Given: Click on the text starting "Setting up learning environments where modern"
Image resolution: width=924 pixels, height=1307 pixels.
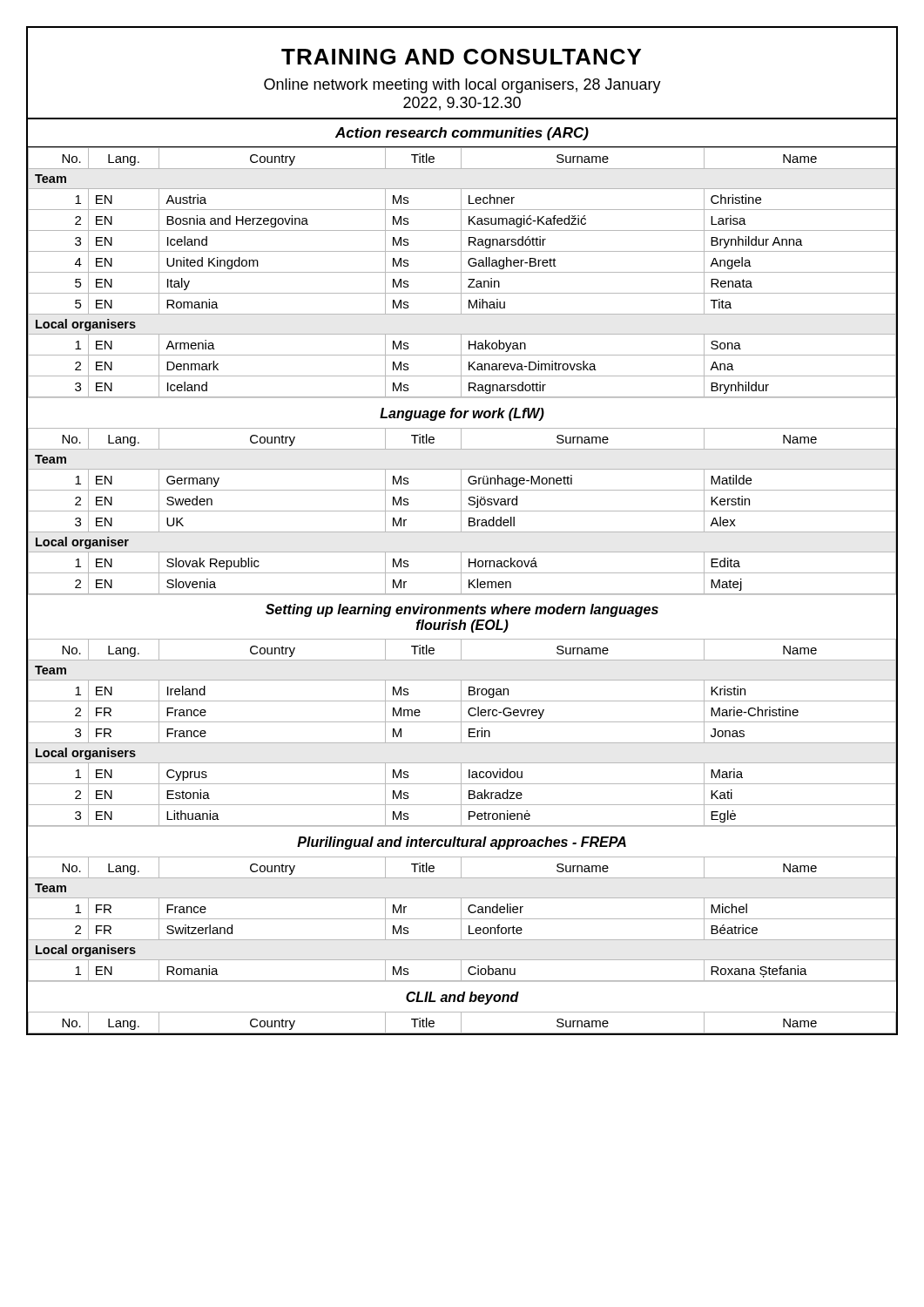Looking at the screenshot, I should tap(462, 617).
